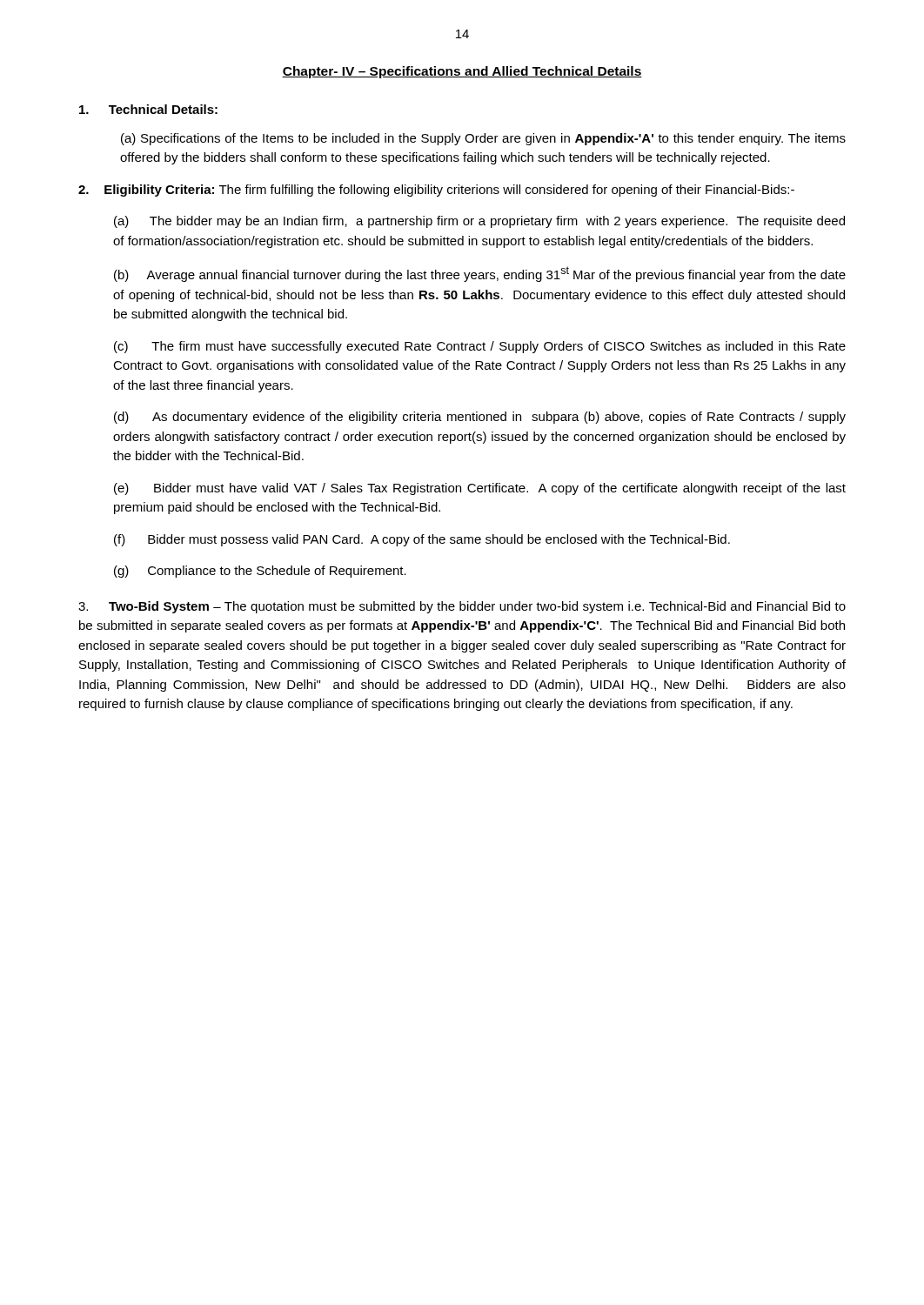
Task: Find the block on this page that starts "(a) Specifications of the Items to"
Action: 483,147
